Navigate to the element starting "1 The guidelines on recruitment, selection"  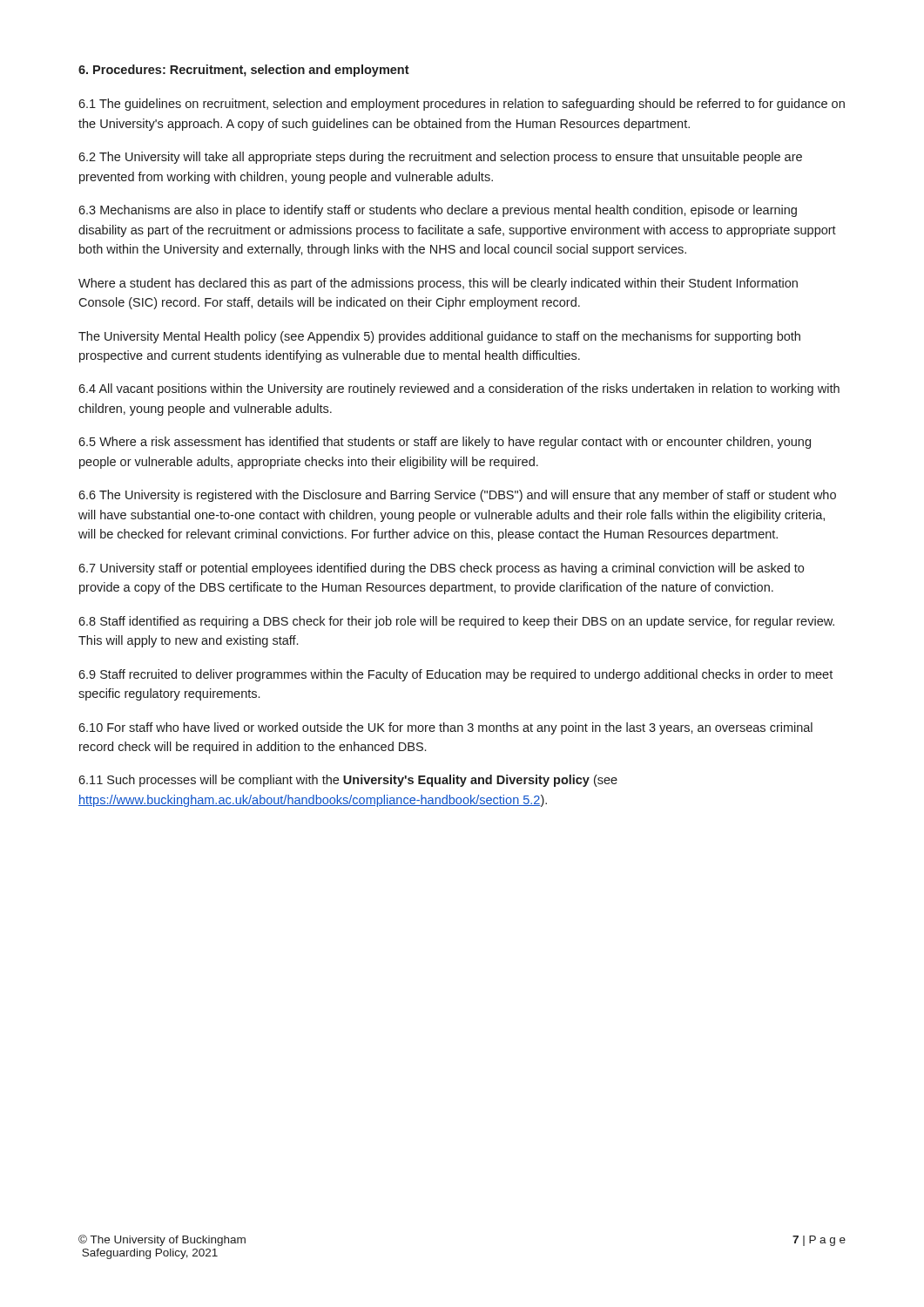462,114
